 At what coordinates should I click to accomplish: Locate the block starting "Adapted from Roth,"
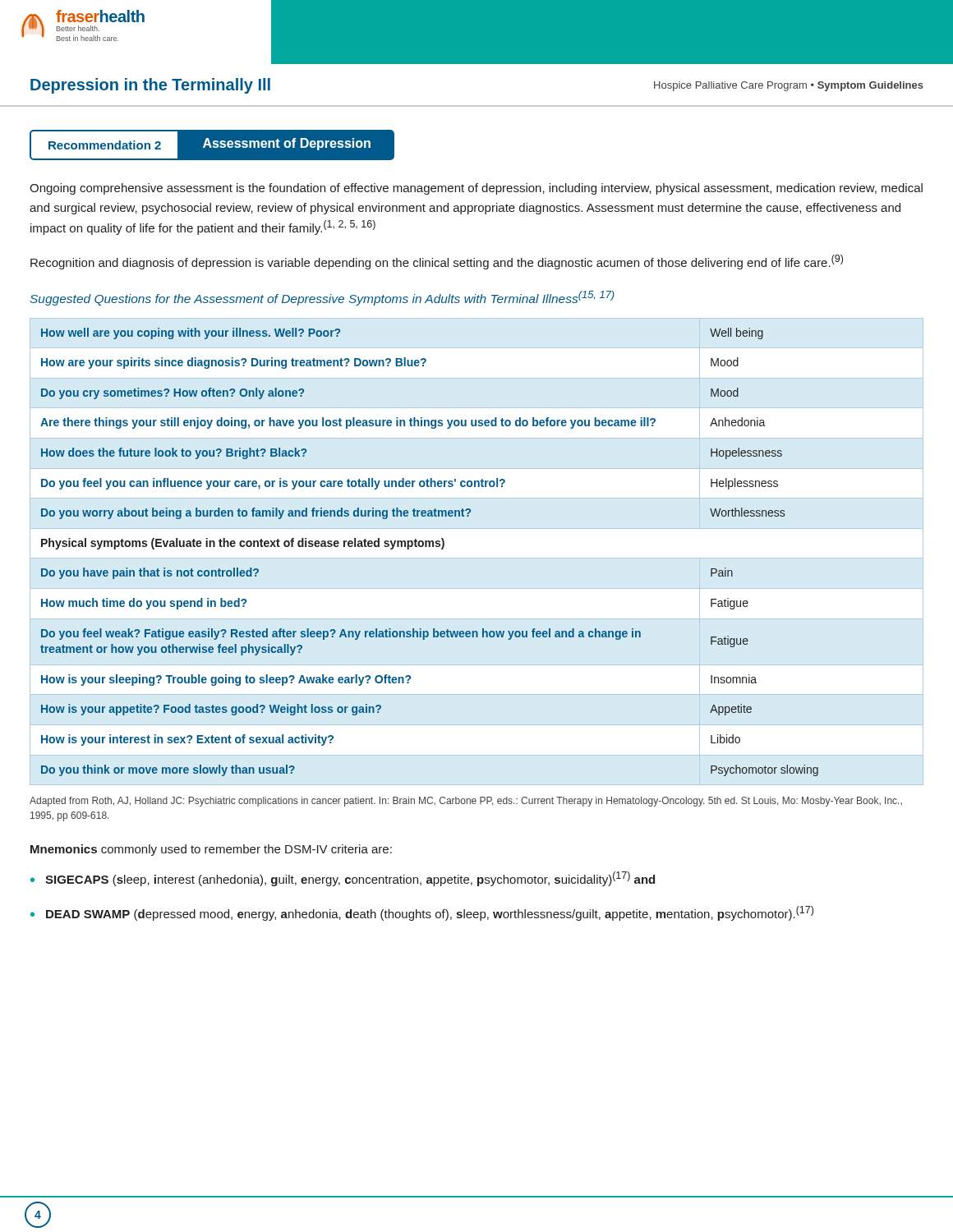[x=466, y=808]
